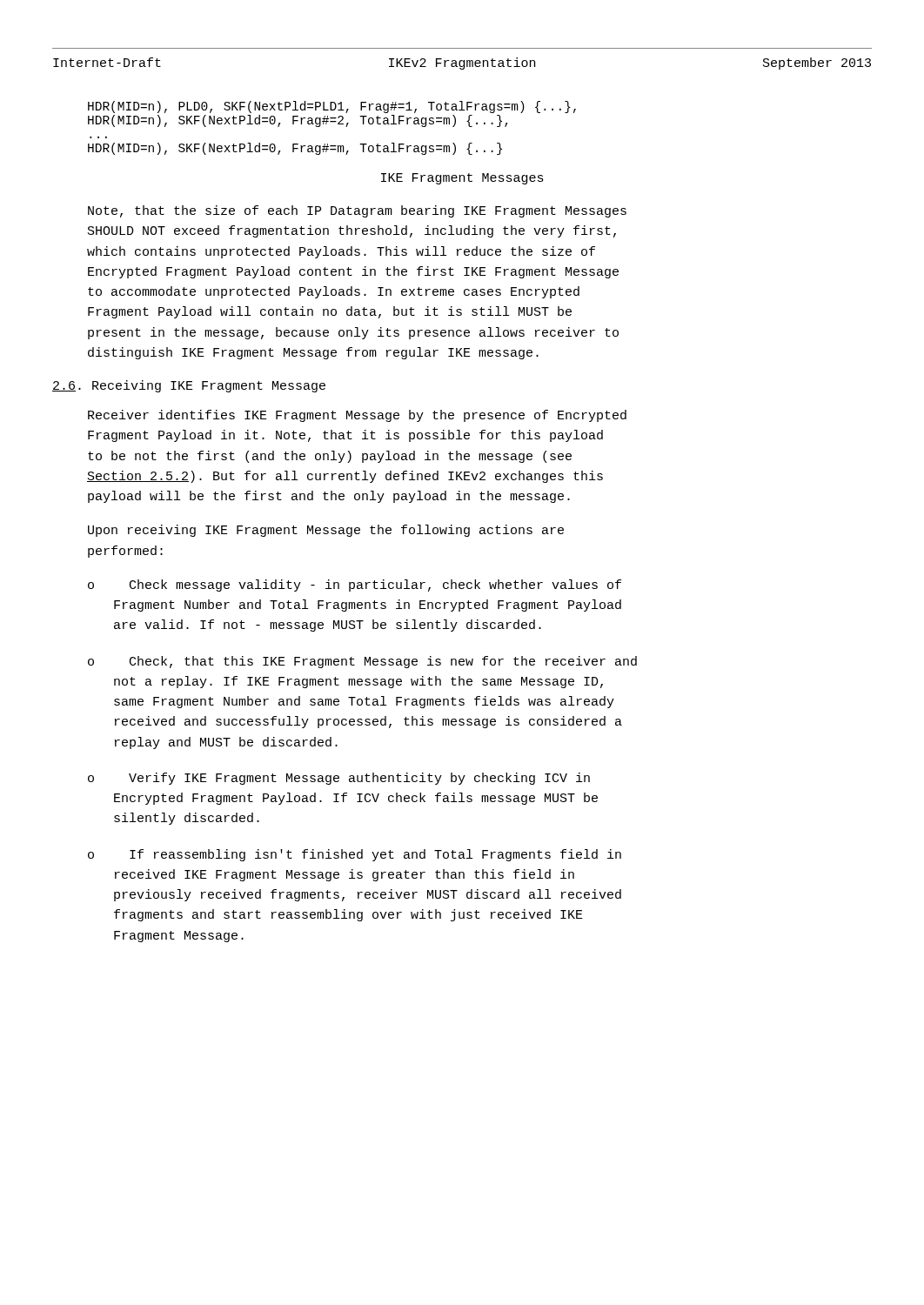Where is the passage that starts "HDR(MID=n), PLD0, SKF(NextPld=PLD1, Frag#=1, TotalFrags=m)"?
Image resolution: width=924 pixels, height=1305 pixels.
(x=333, y=128)
